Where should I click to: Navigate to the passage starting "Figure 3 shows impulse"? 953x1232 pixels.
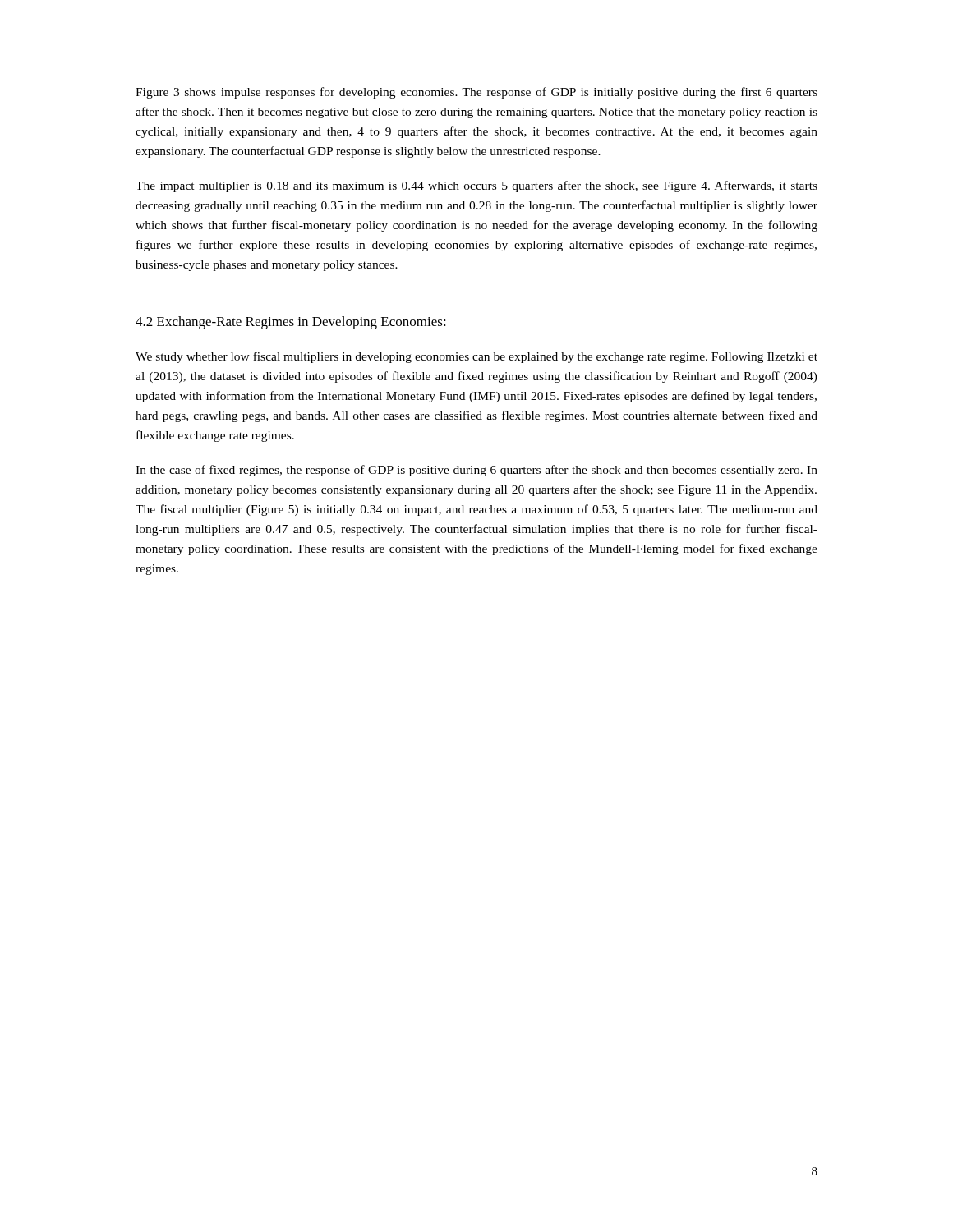pos(476,121)
